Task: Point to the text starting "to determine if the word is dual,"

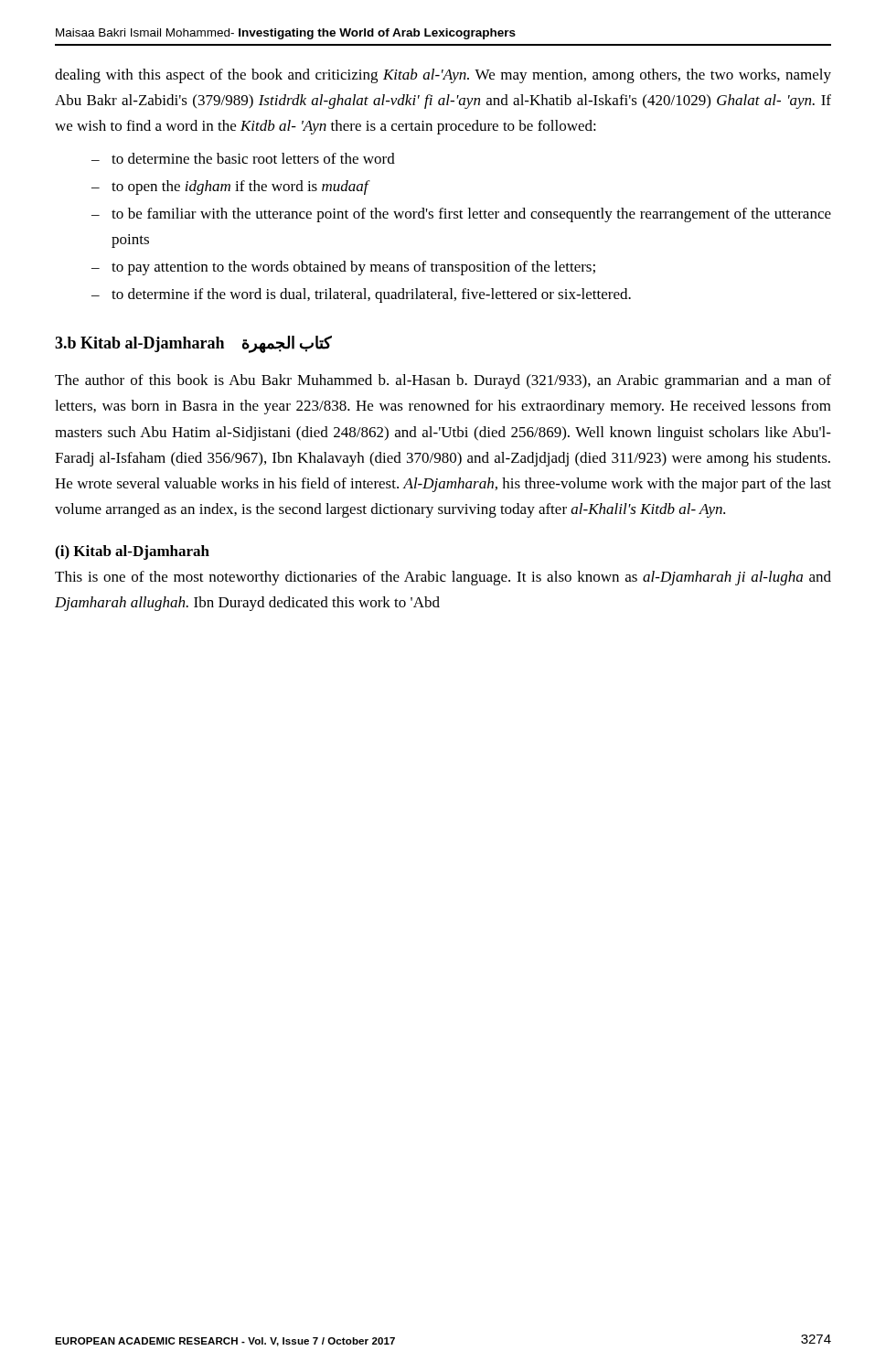Action: click(372, 294)
